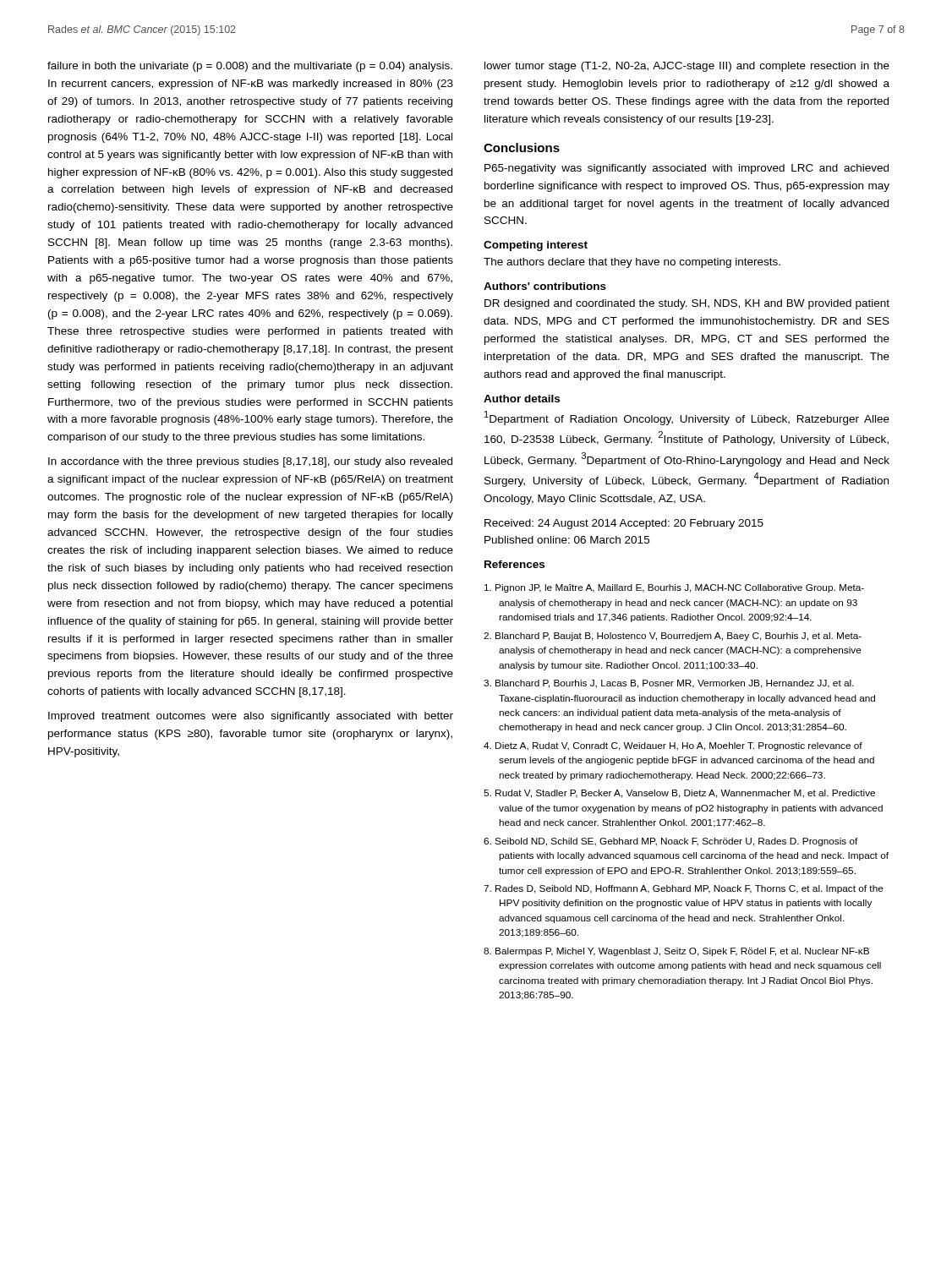The image size is (952, 1268).
Task: Click the passage that begins "Pignon JP, le Maître A, Maillard E,"
Action: pos(674,603)
